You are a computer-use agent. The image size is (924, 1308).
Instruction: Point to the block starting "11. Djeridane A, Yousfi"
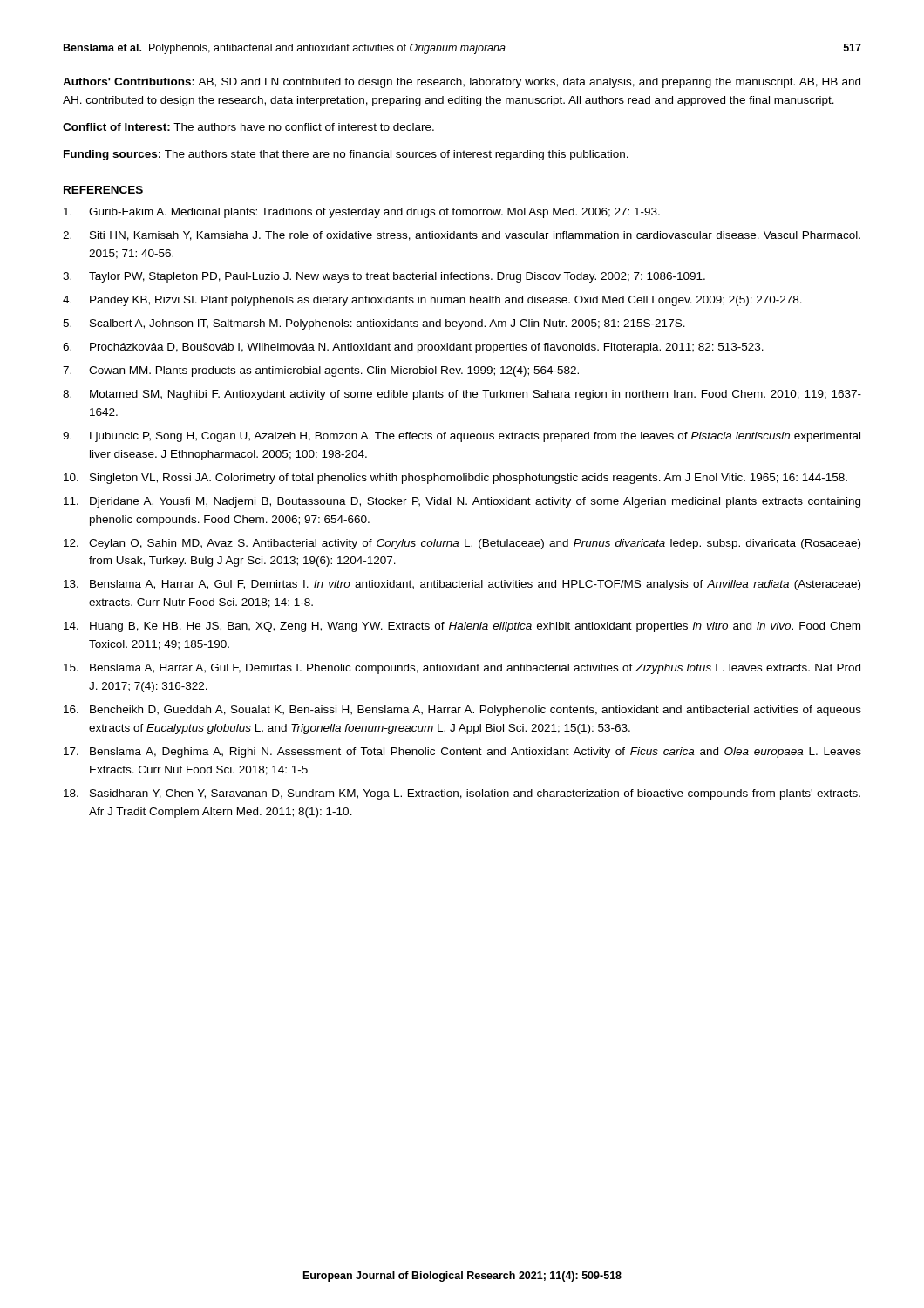(x=462, y=511)
